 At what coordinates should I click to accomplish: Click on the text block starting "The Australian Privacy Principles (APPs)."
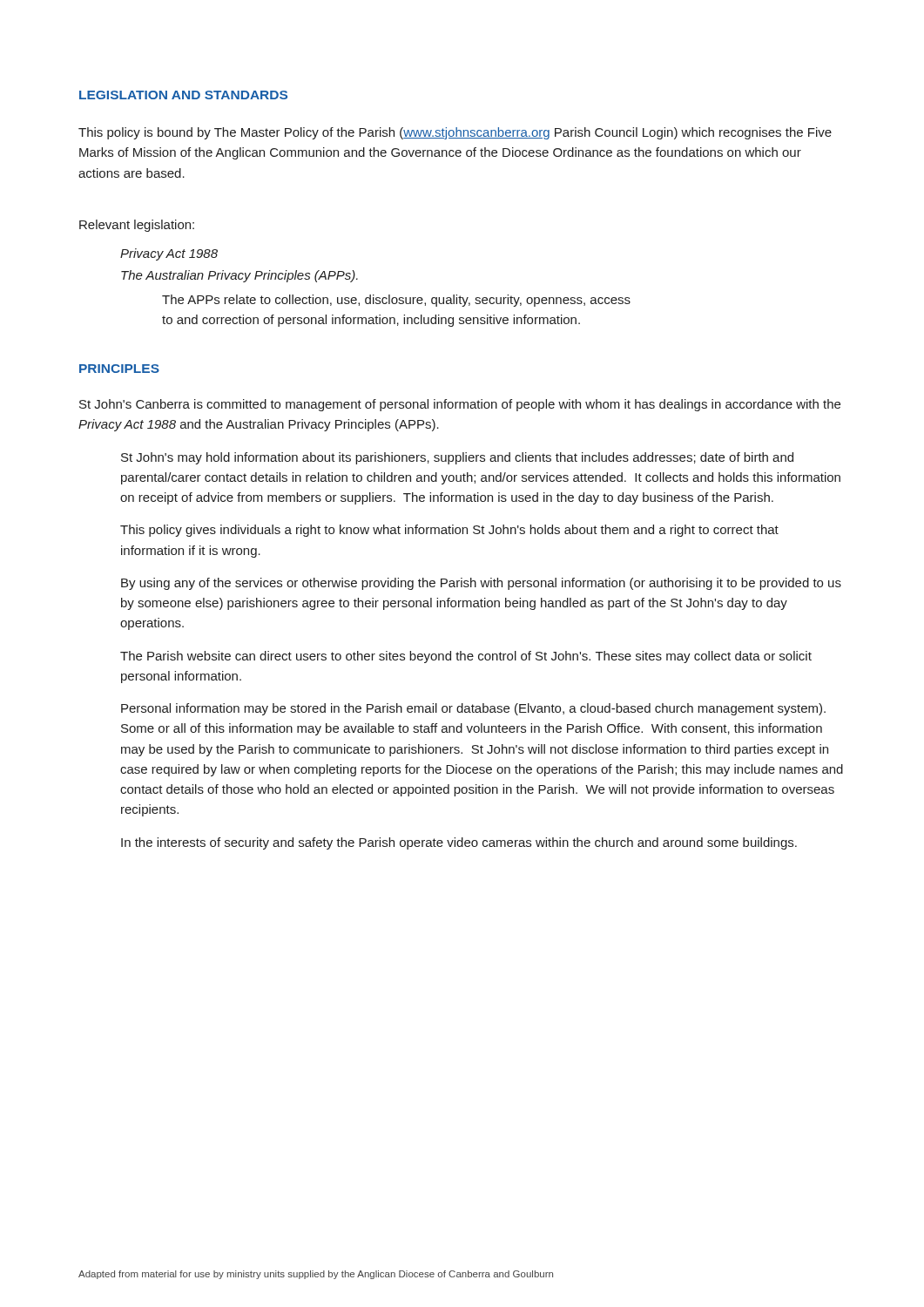483,299
